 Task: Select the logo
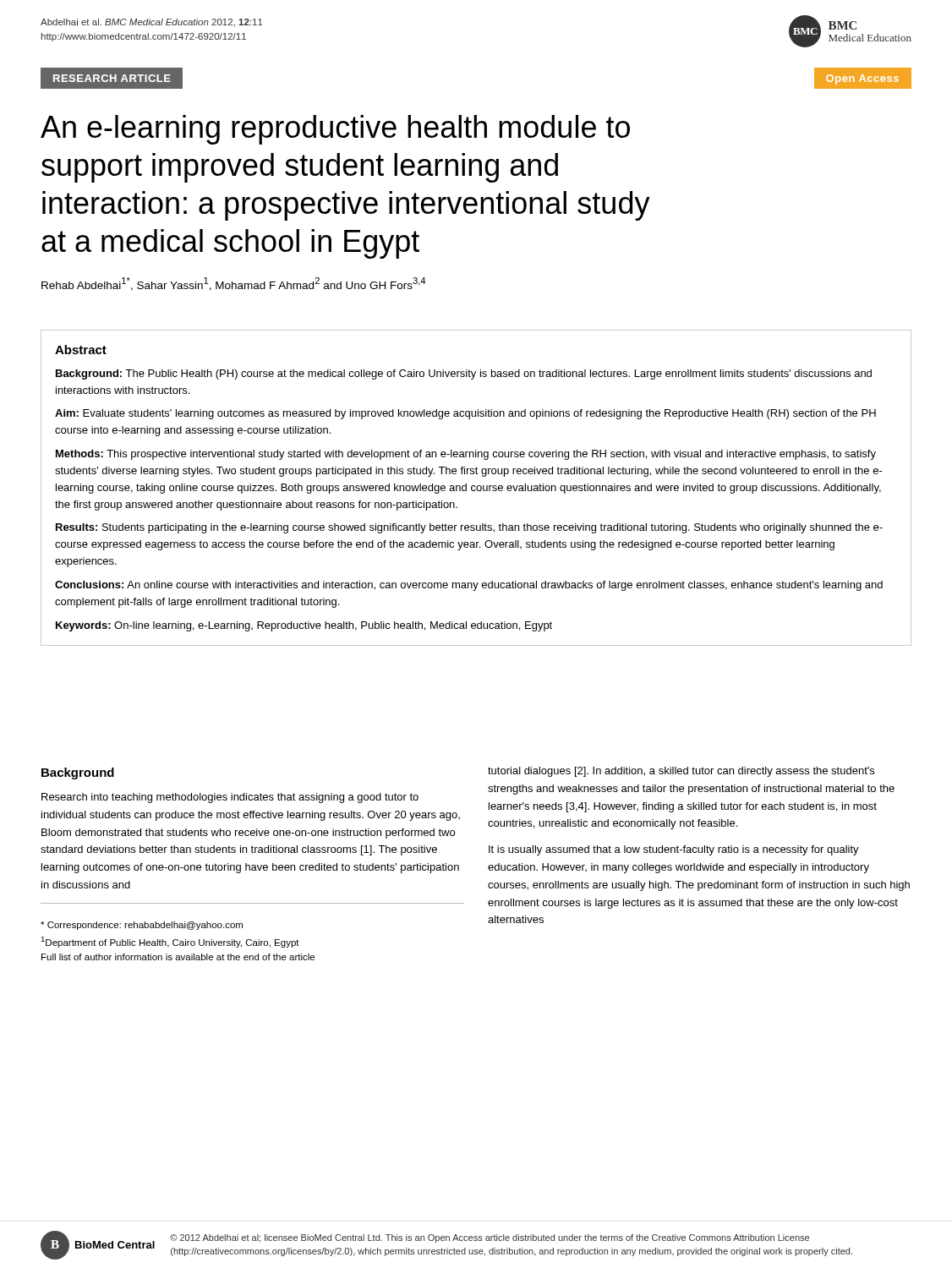(850, 31)
